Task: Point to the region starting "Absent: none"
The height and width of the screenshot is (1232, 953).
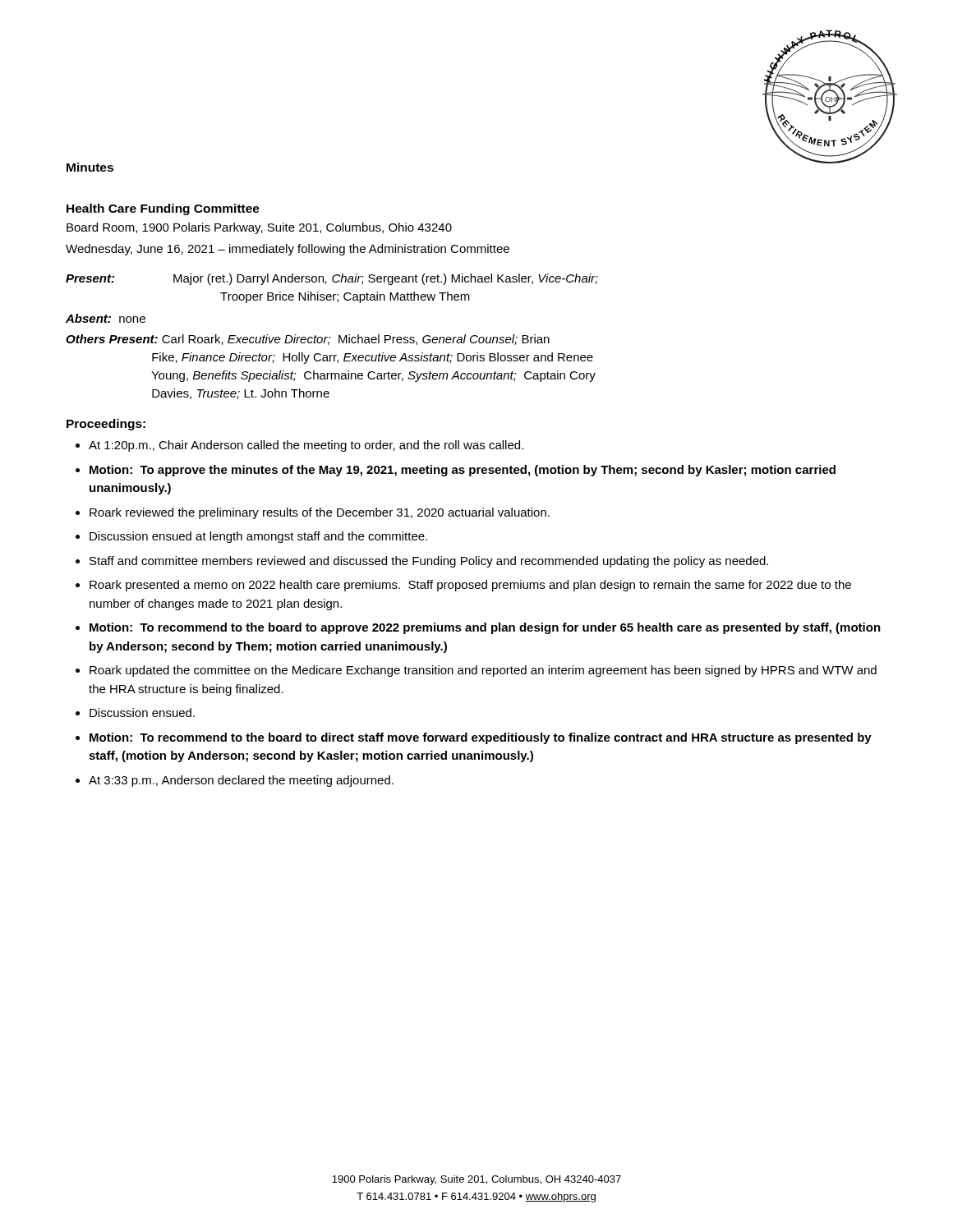Action: 106,318
